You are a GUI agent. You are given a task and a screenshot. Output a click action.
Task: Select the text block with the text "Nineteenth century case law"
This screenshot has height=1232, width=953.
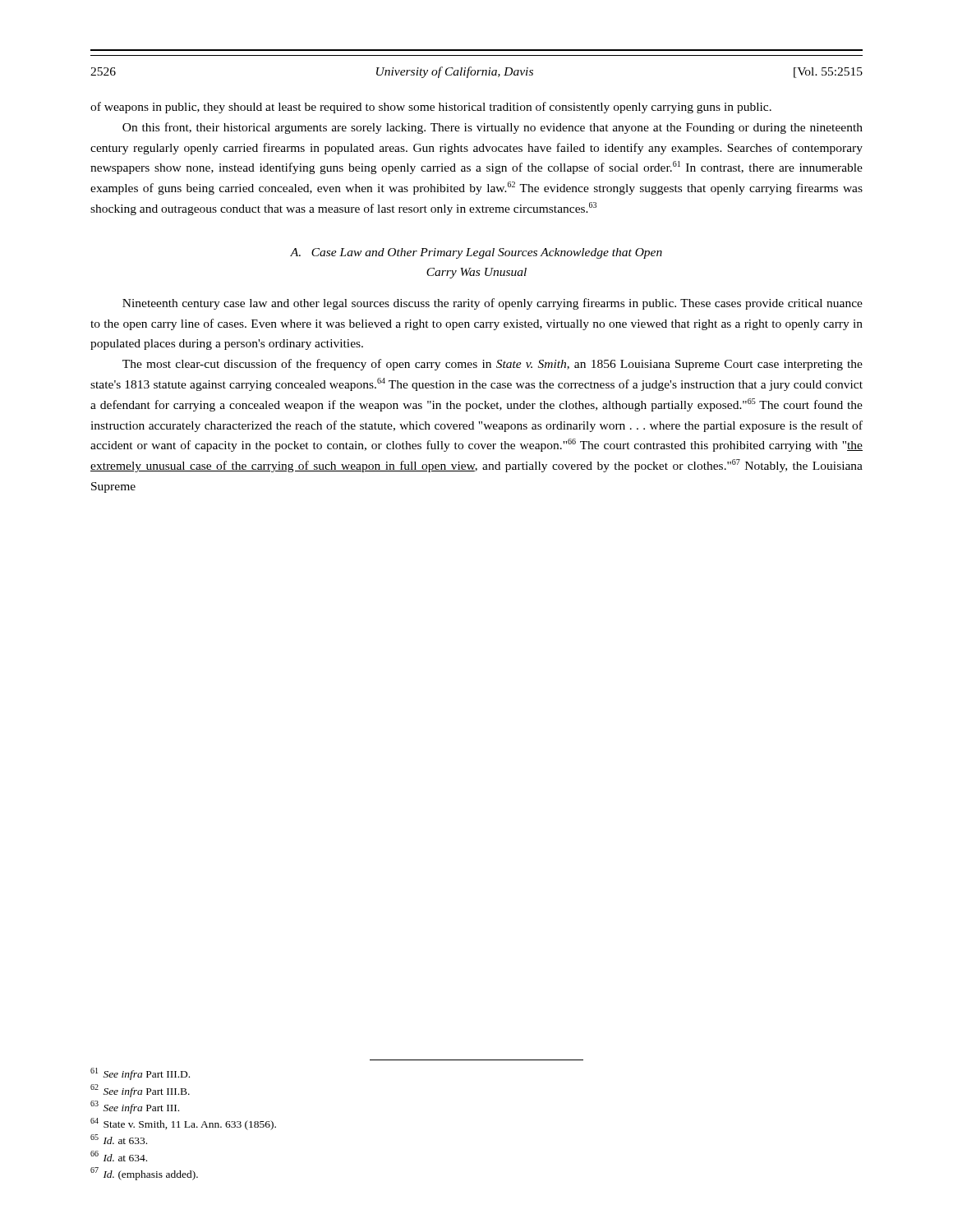476,324
